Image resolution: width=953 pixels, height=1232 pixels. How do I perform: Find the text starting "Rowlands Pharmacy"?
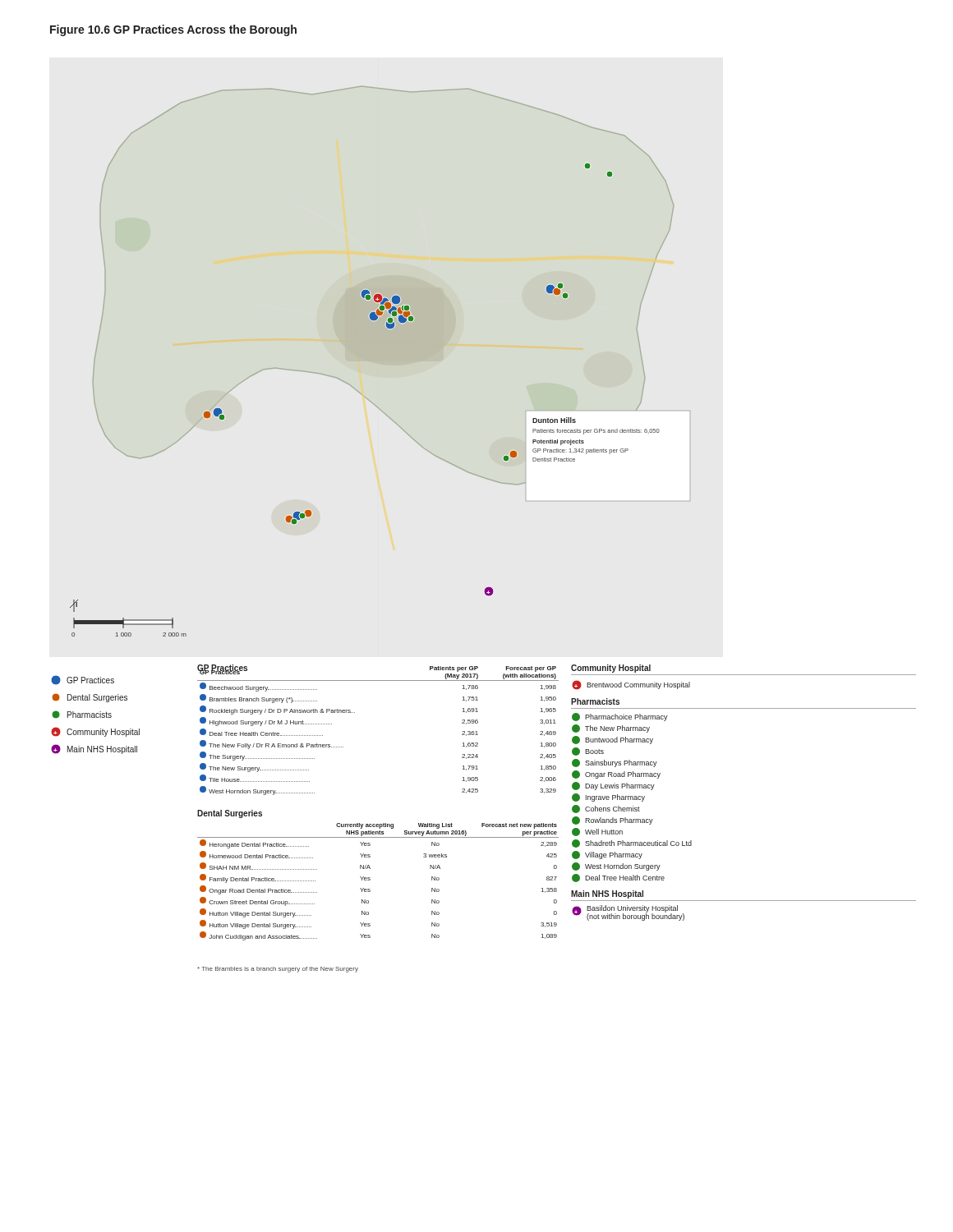point(612,821)
